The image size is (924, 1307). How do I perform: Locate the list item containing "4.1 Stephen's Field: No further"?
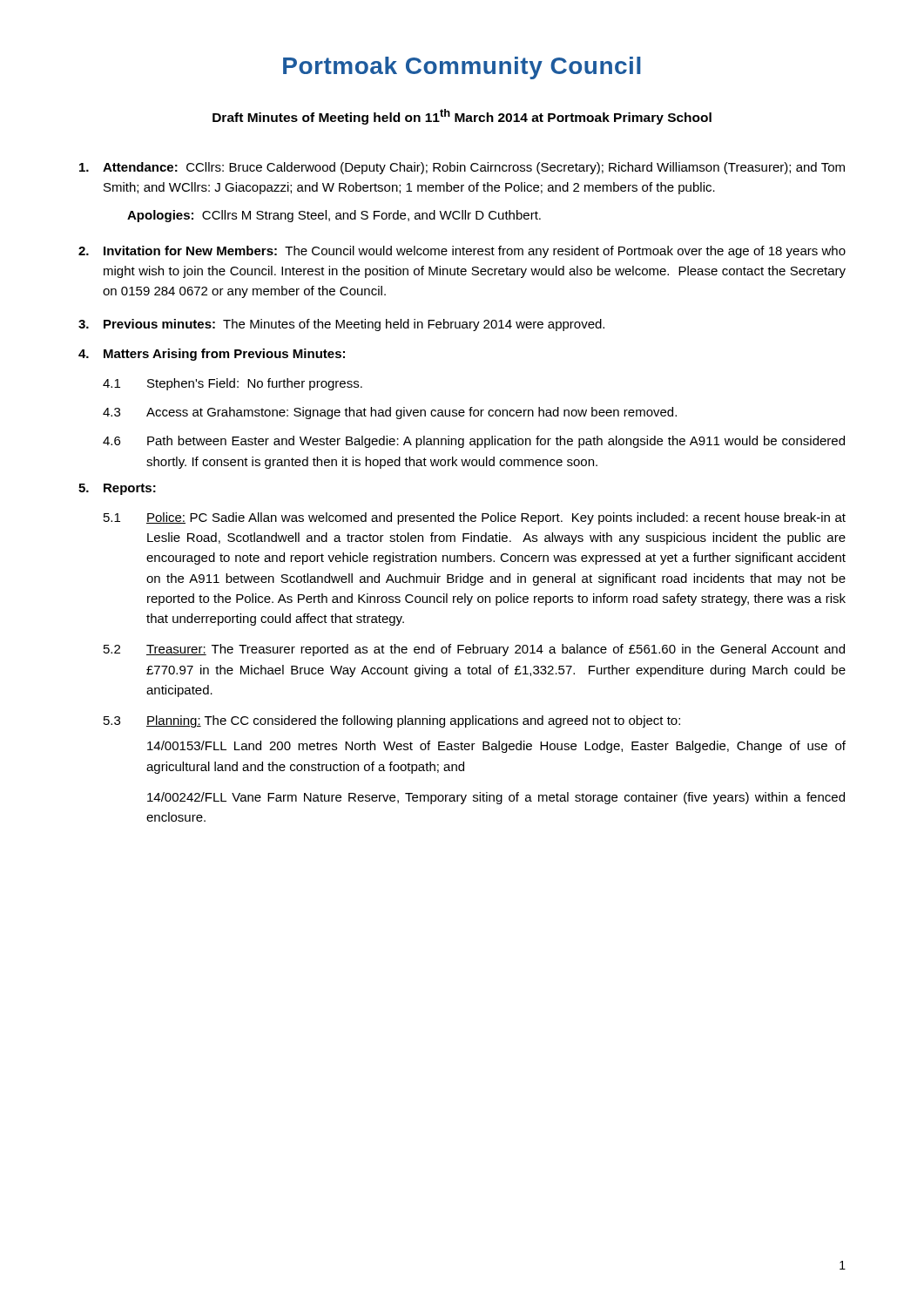[233, 384]
